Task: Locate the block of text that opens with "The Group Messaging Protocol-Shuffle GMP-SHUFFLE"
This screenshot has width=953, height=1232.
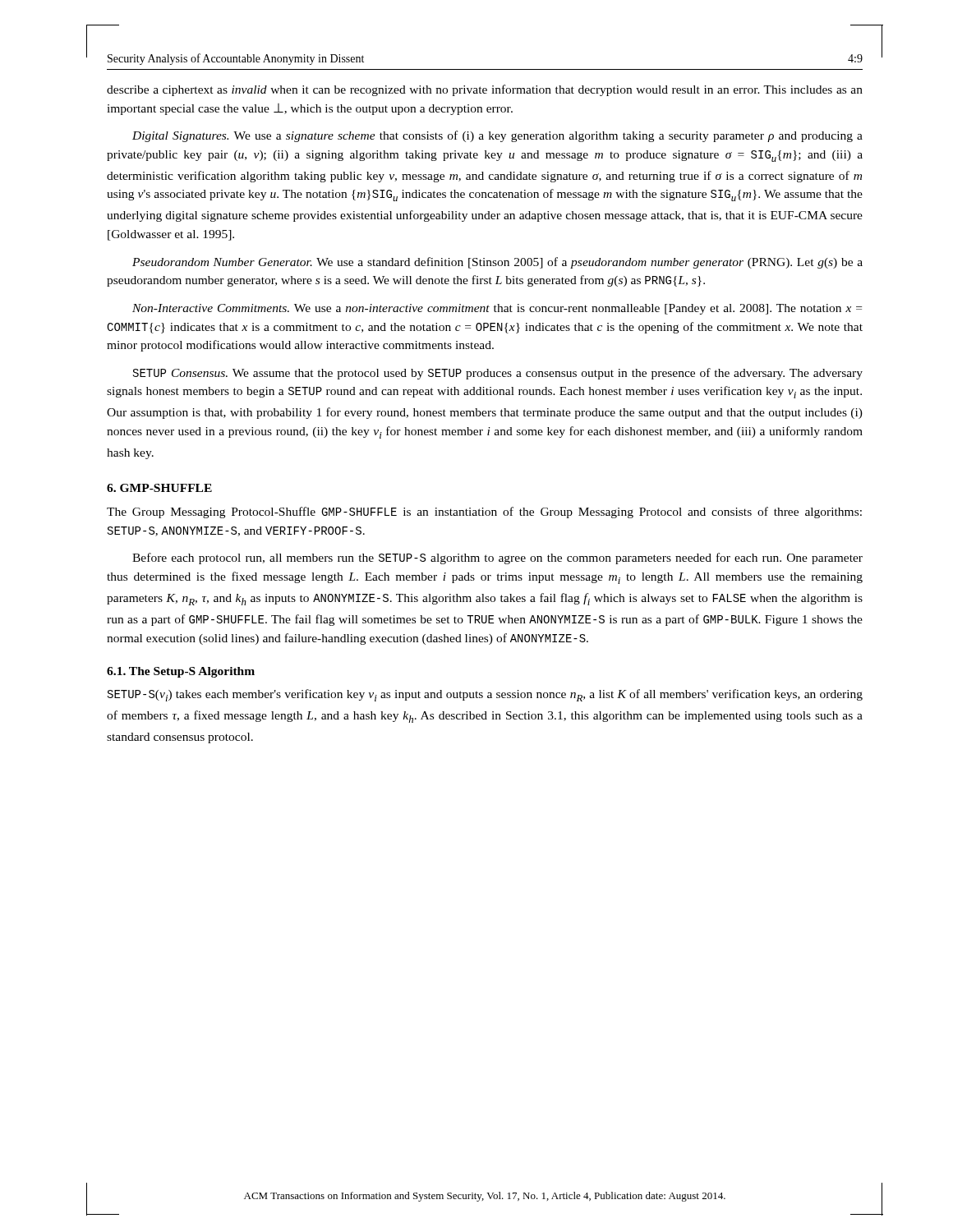Action: 485,521
